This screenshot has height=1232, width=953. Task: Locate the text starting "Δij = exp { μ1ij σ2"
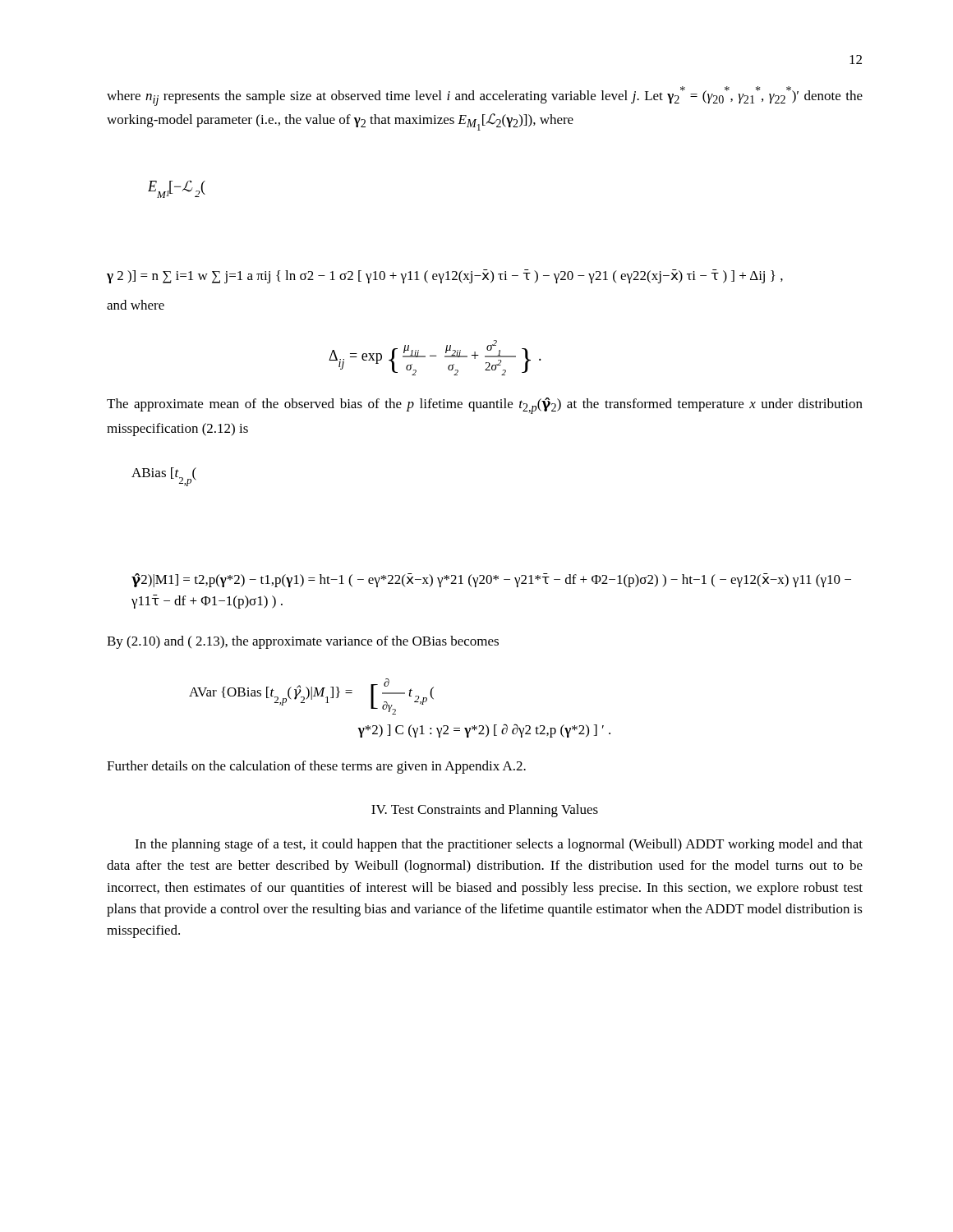click(485, 354)
